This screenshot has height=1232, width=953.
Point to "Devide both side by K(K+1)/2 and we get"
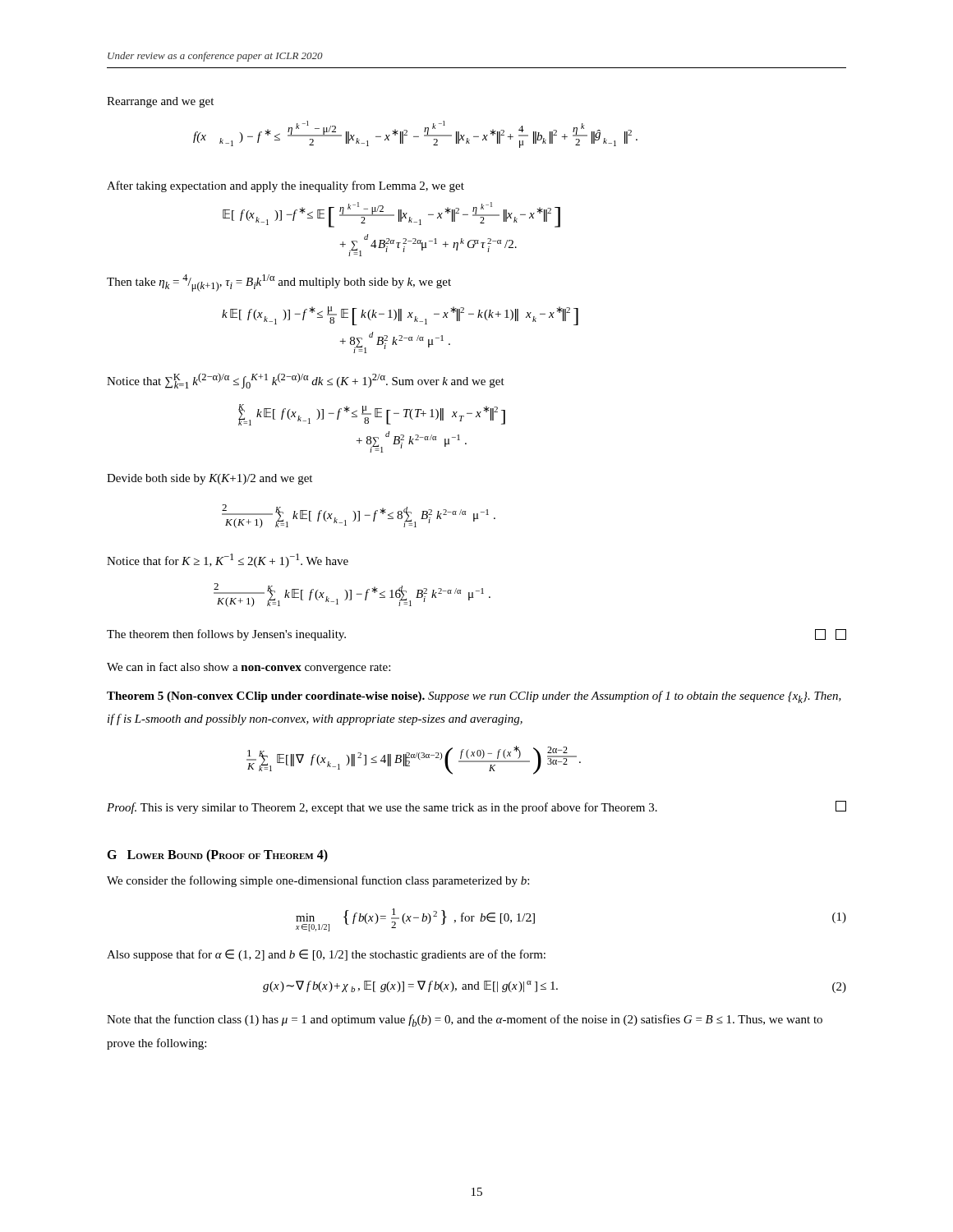[x=210, y=478]
